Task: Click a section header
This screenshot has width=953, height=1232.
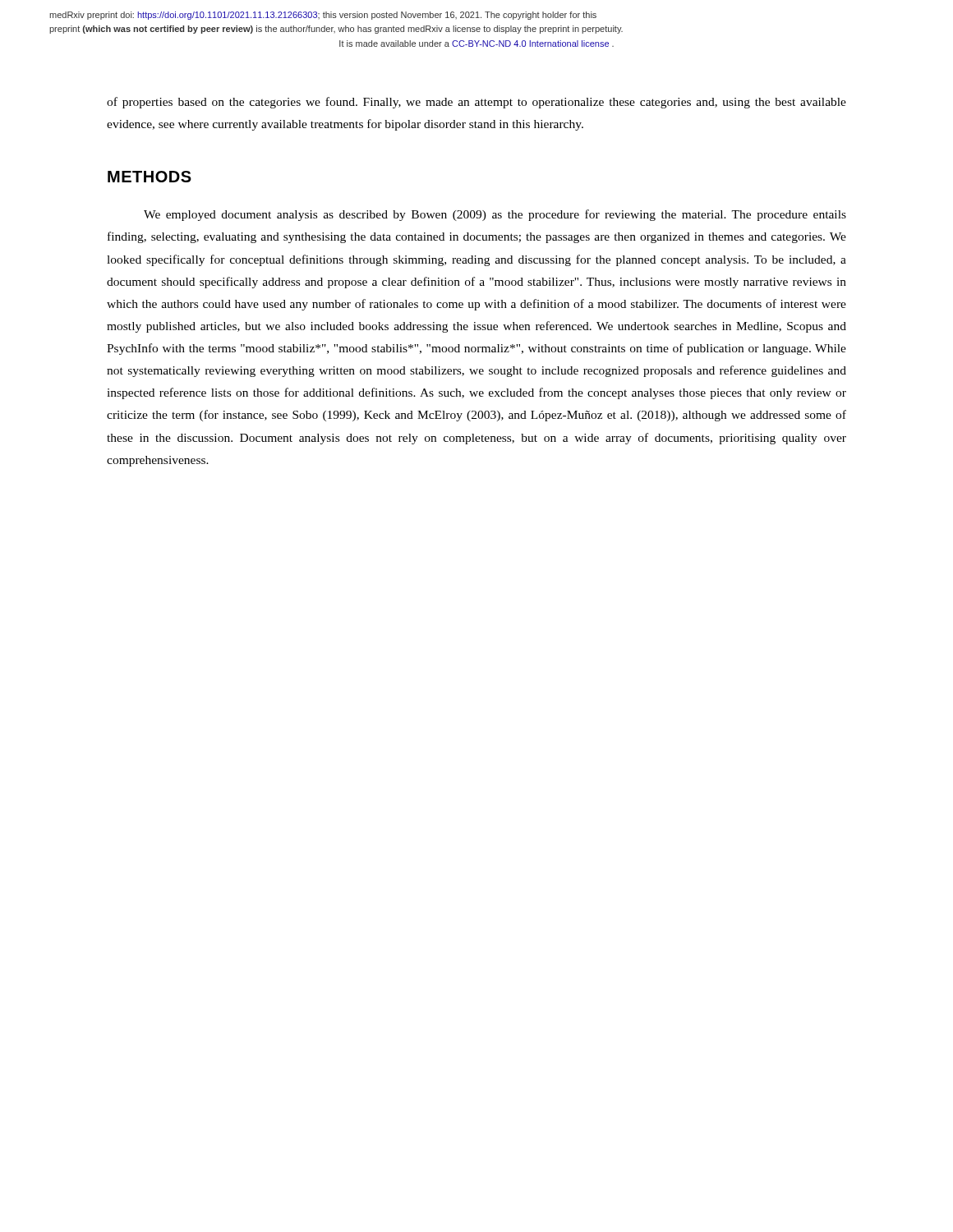Action: 149,177
